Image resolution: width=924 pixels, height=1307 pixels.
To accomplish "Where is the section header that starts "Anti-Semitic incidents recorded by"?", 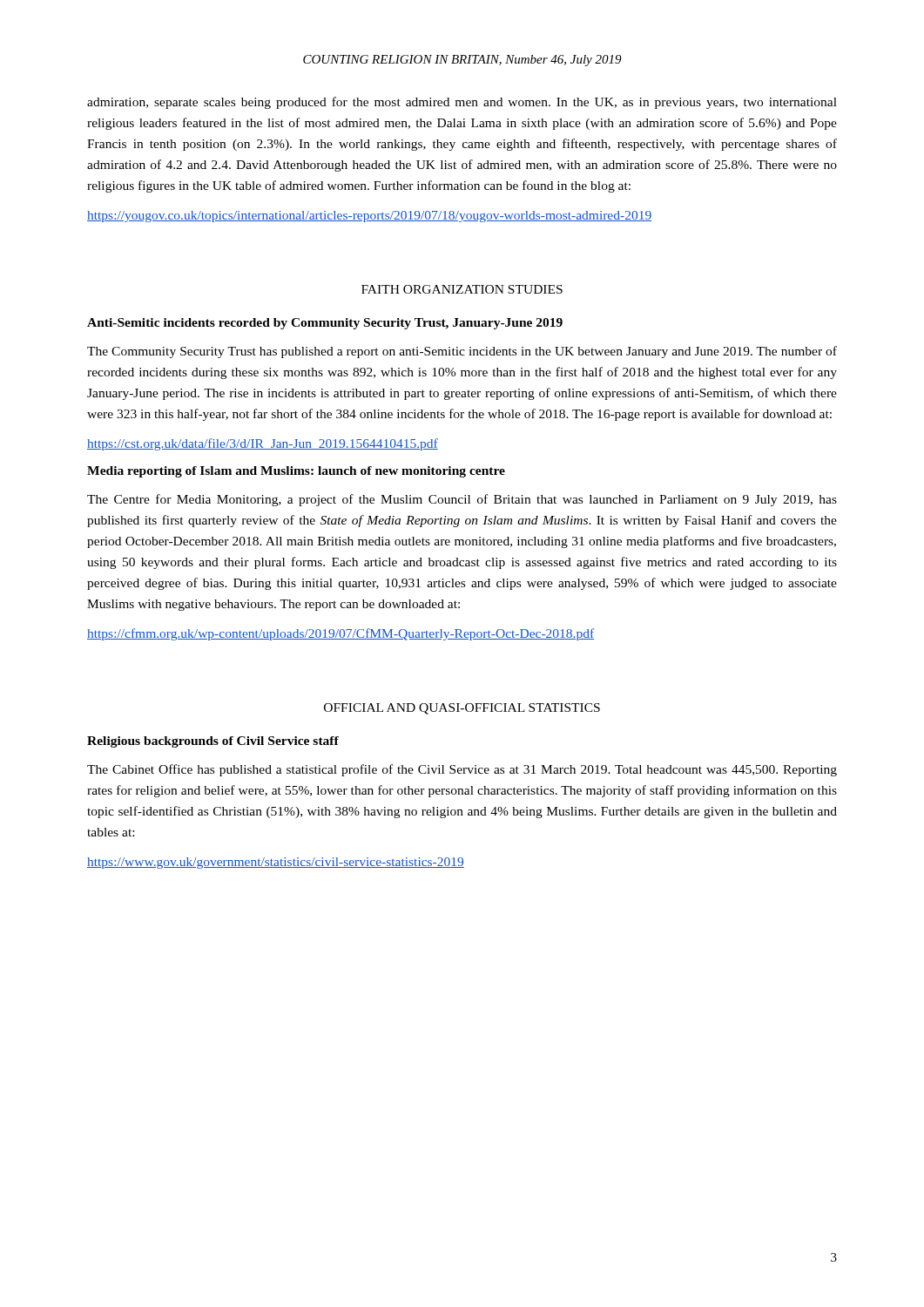I will (325, 322).
